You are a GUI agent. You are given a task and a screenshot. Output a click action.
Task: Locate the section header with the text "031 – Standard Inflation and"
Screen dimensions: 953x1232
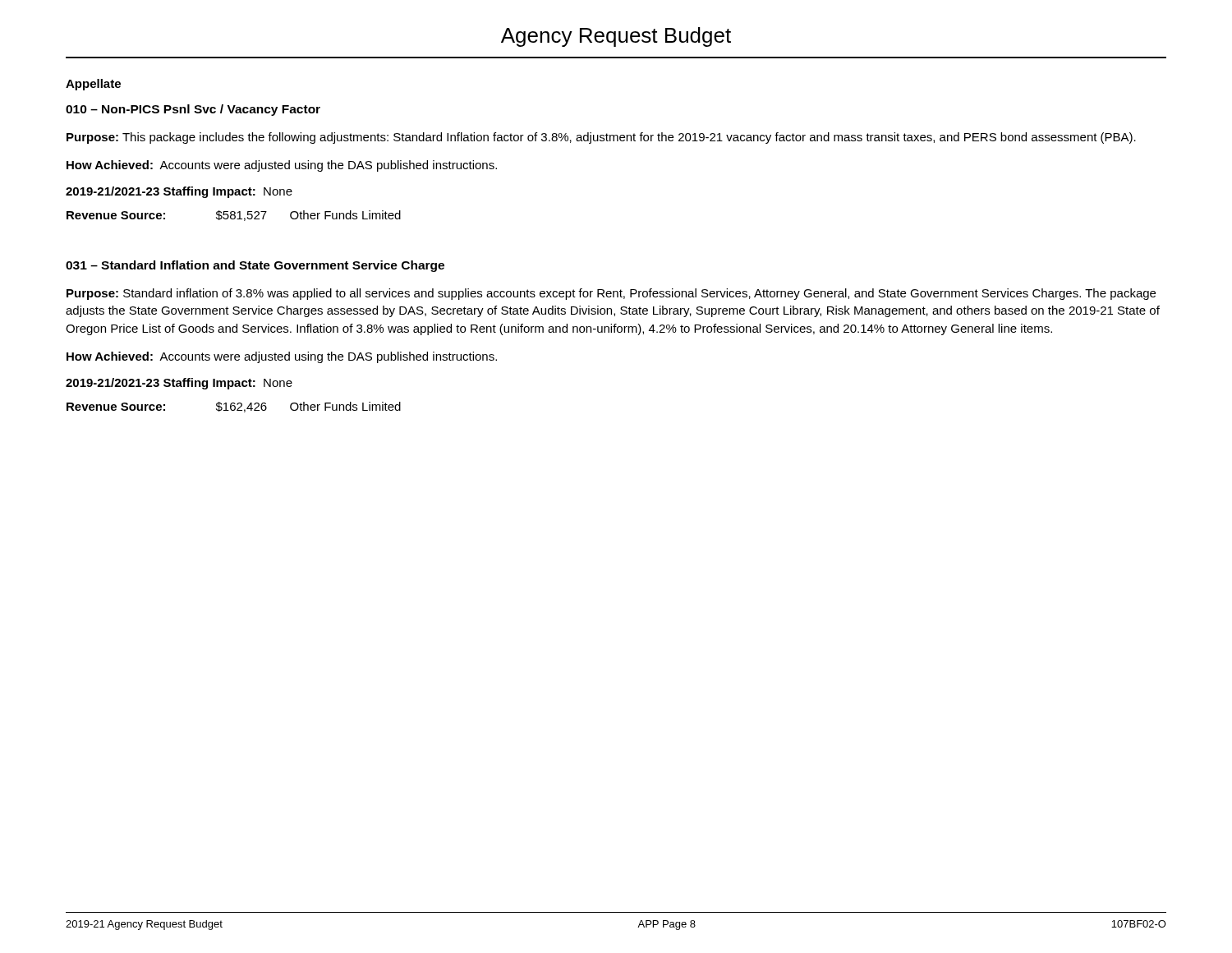coord(255,265)
